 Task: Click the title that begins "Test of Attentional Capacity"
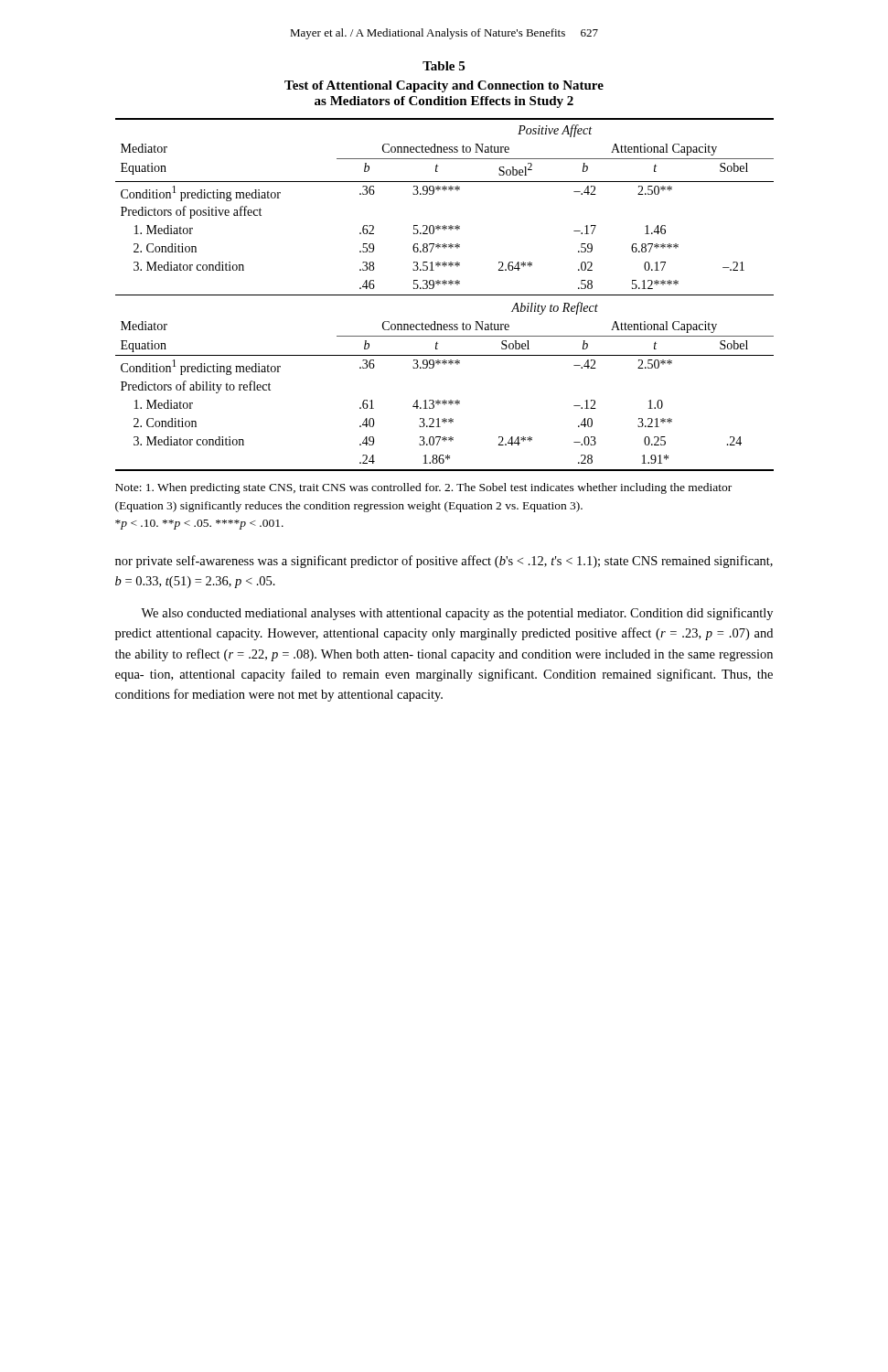tap(444, 93)
